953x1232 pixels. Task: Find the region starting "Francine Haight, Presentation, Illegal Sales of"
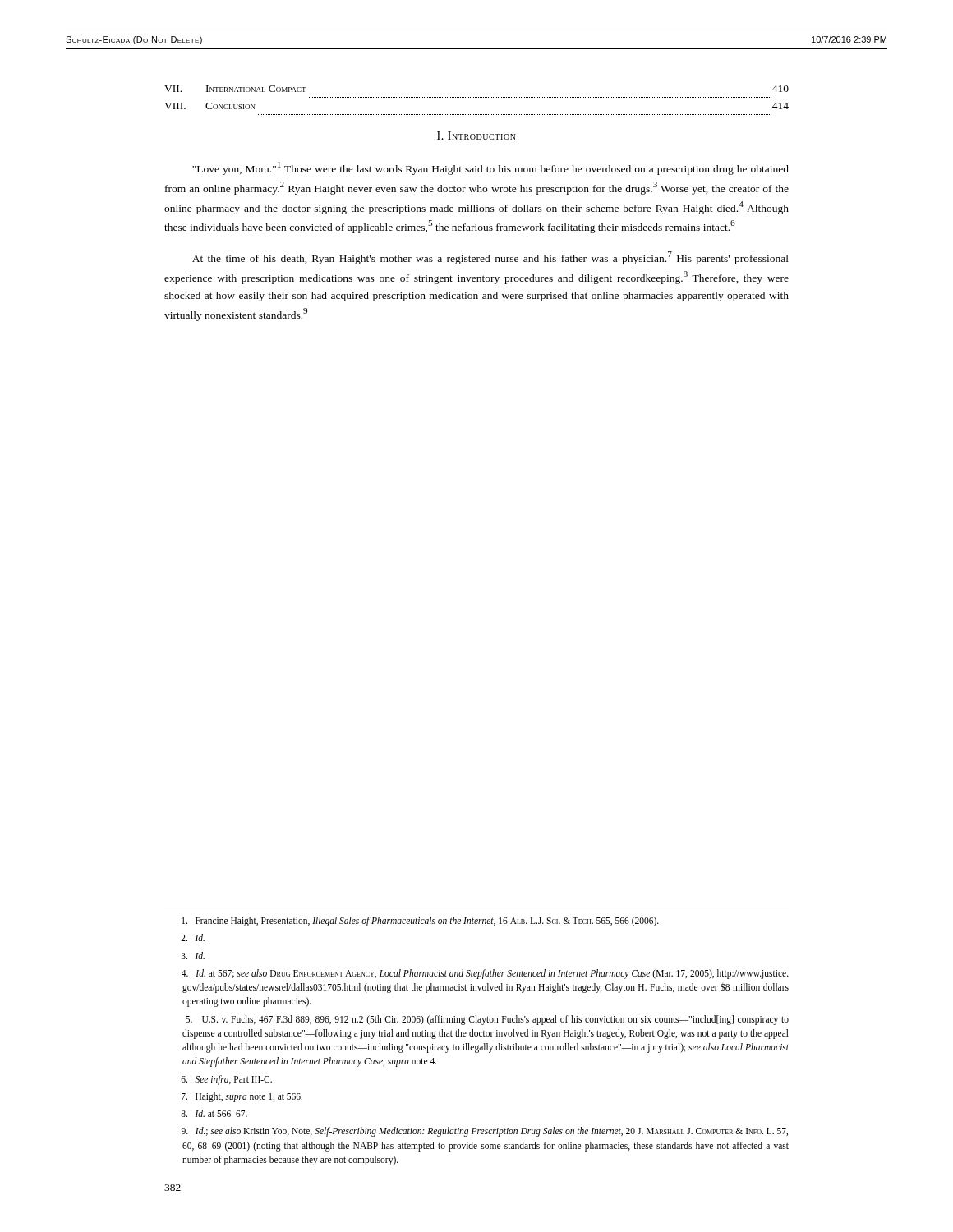[x=412, y=921]
